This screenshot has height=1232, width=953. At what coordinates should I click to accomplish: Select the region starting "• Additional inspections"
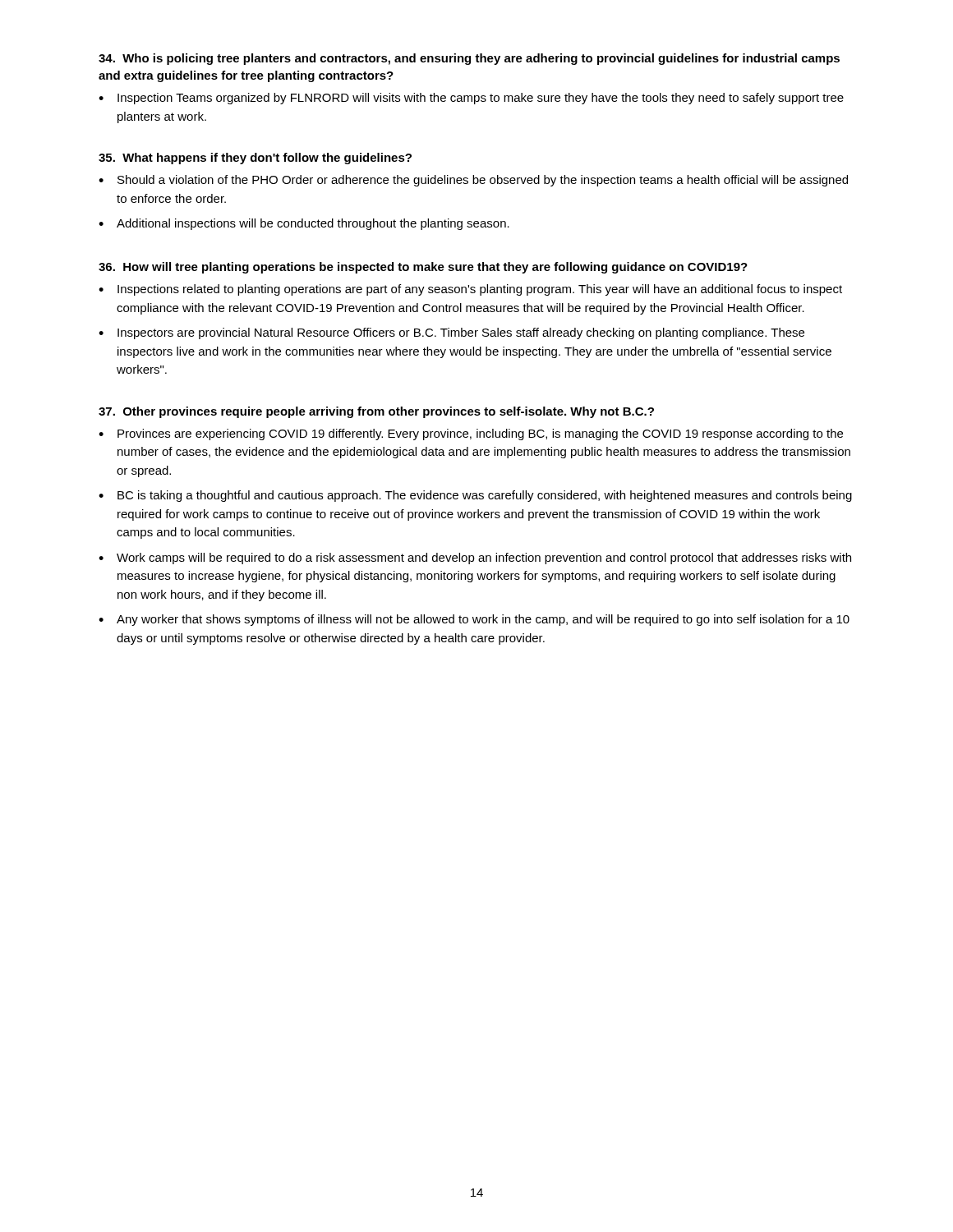(x=476, y=225)
